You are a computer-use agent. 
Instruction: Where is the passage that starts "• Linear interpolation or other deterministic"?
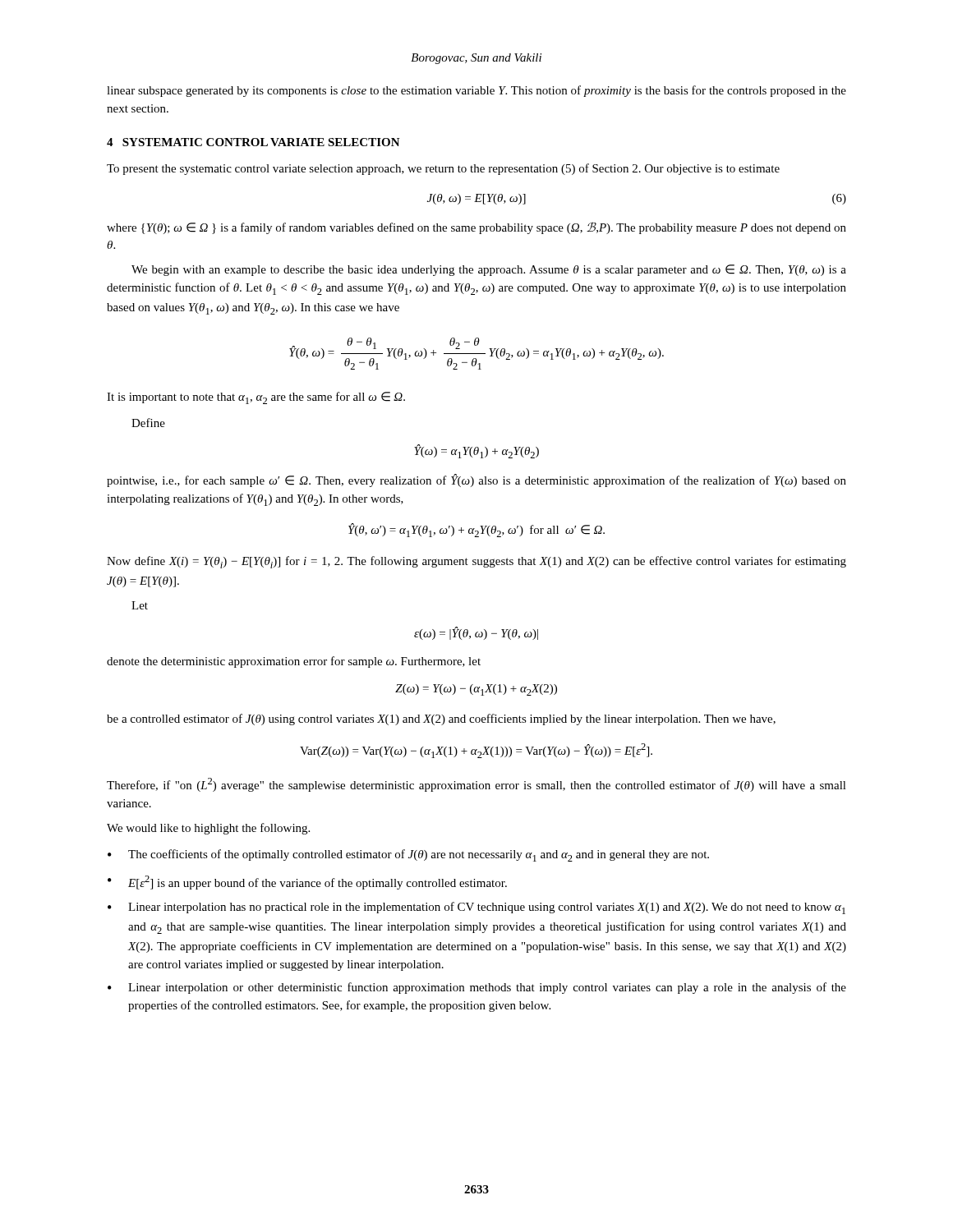tap(476, 997)
